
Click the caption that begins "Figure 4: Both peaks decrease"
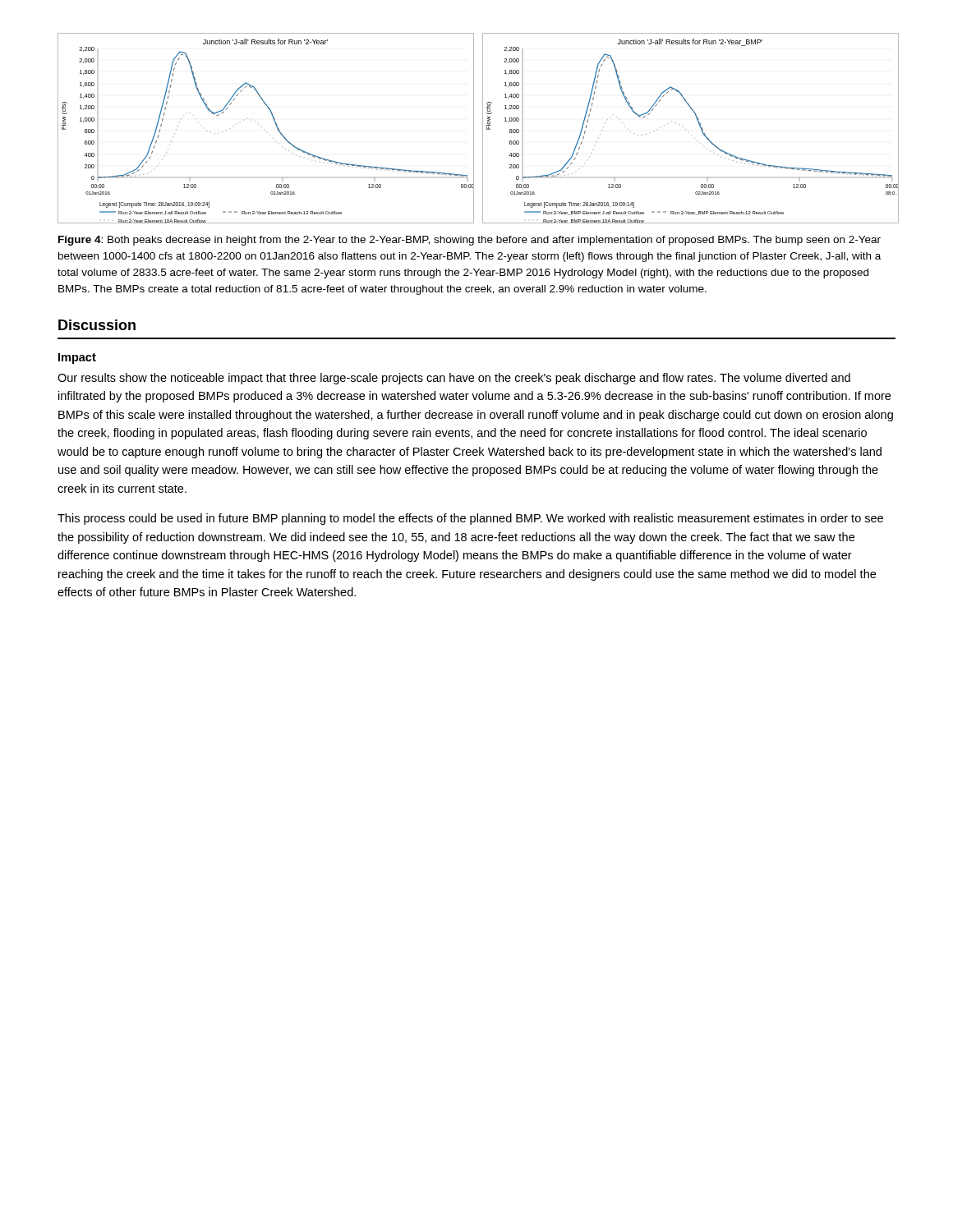tap(469, 264)
